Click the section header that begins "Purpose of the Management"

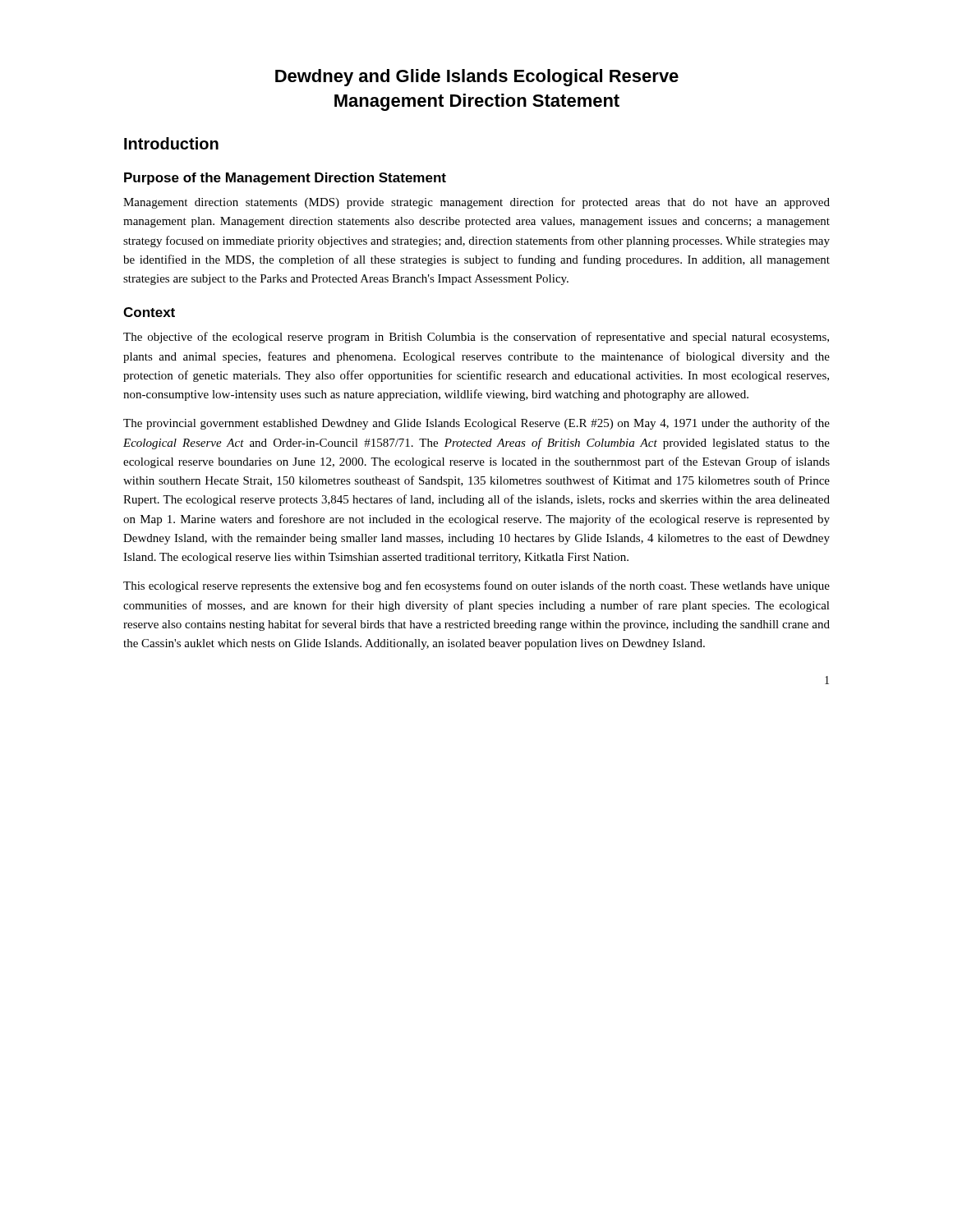(285, 178)
